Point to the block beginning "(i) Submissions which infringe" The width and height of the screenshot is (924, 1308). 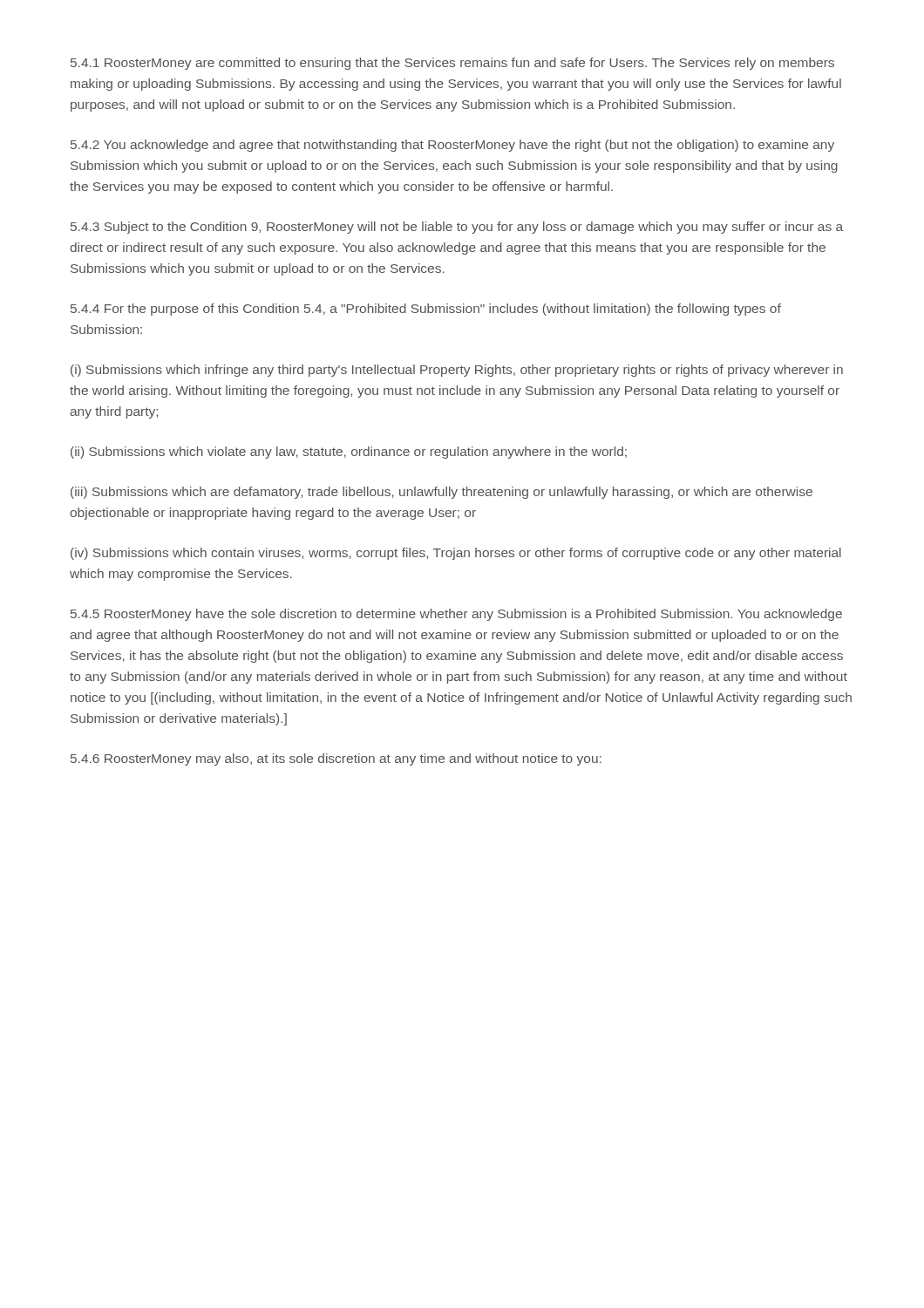pyautogui.click(x=457, y=390)
